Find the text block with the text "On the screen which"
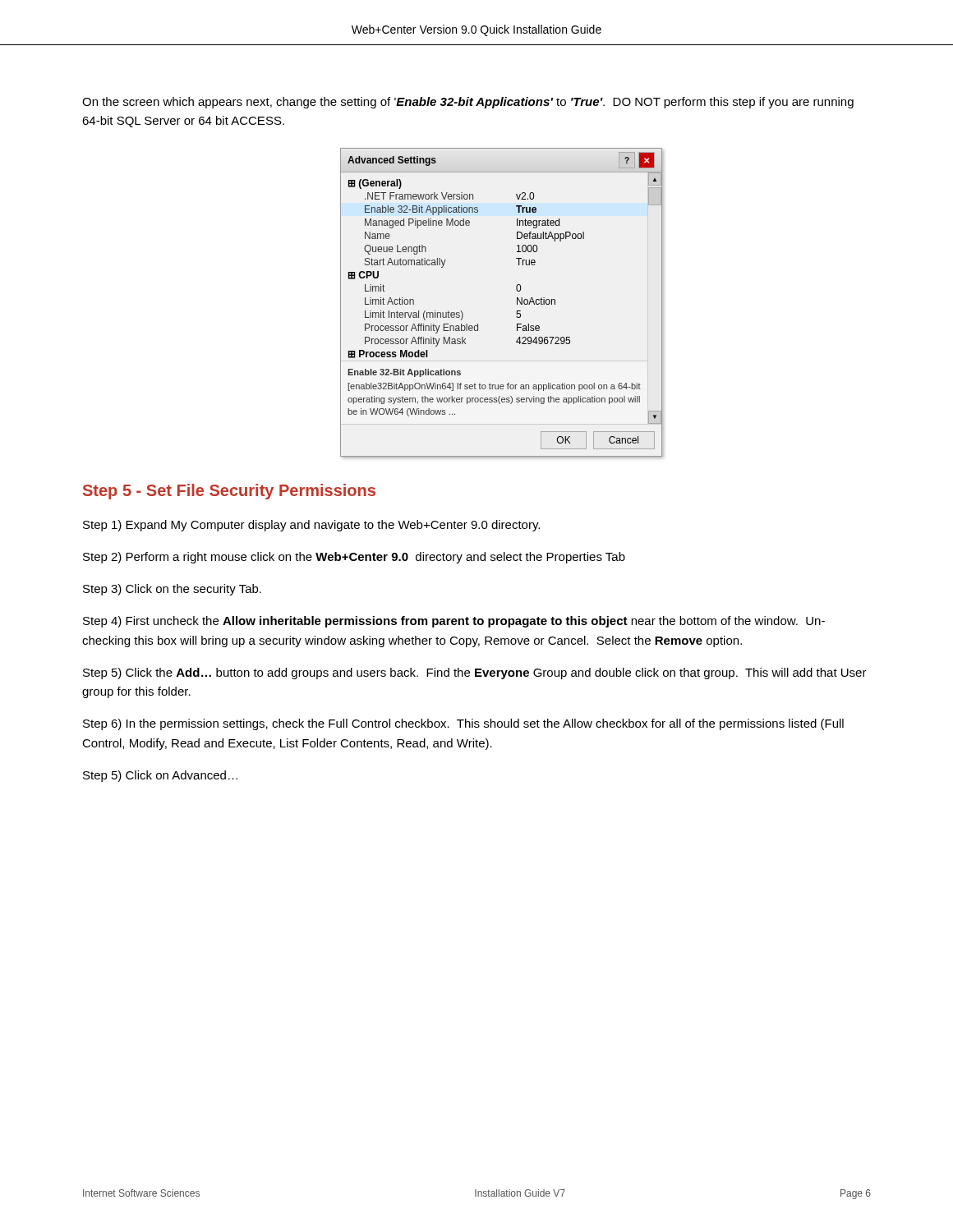The height and width of the screenshot is (1232, 953). coord(468,111)
